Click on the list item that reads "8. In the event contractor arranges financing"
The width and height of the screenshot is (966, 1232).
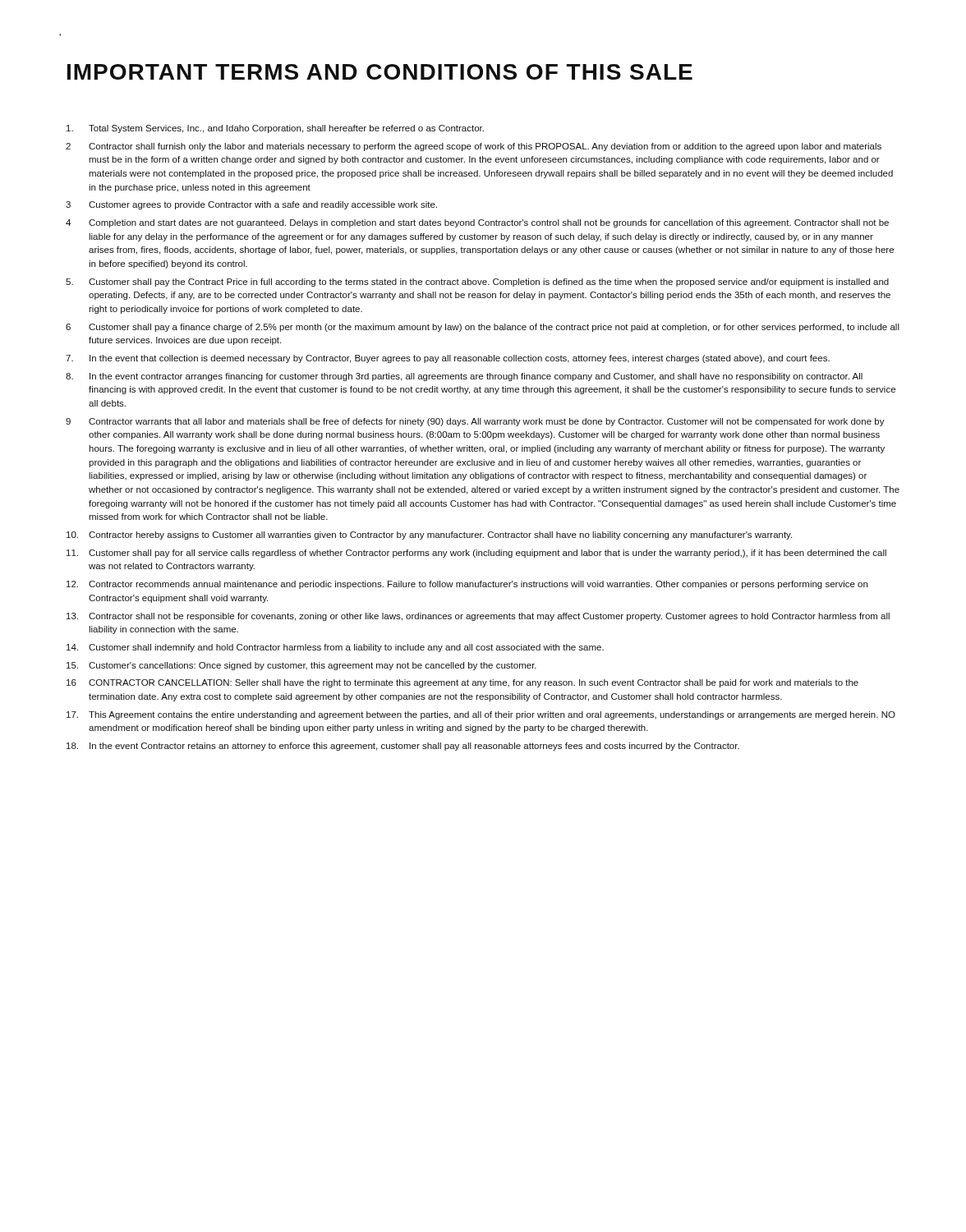coord(483,390)
